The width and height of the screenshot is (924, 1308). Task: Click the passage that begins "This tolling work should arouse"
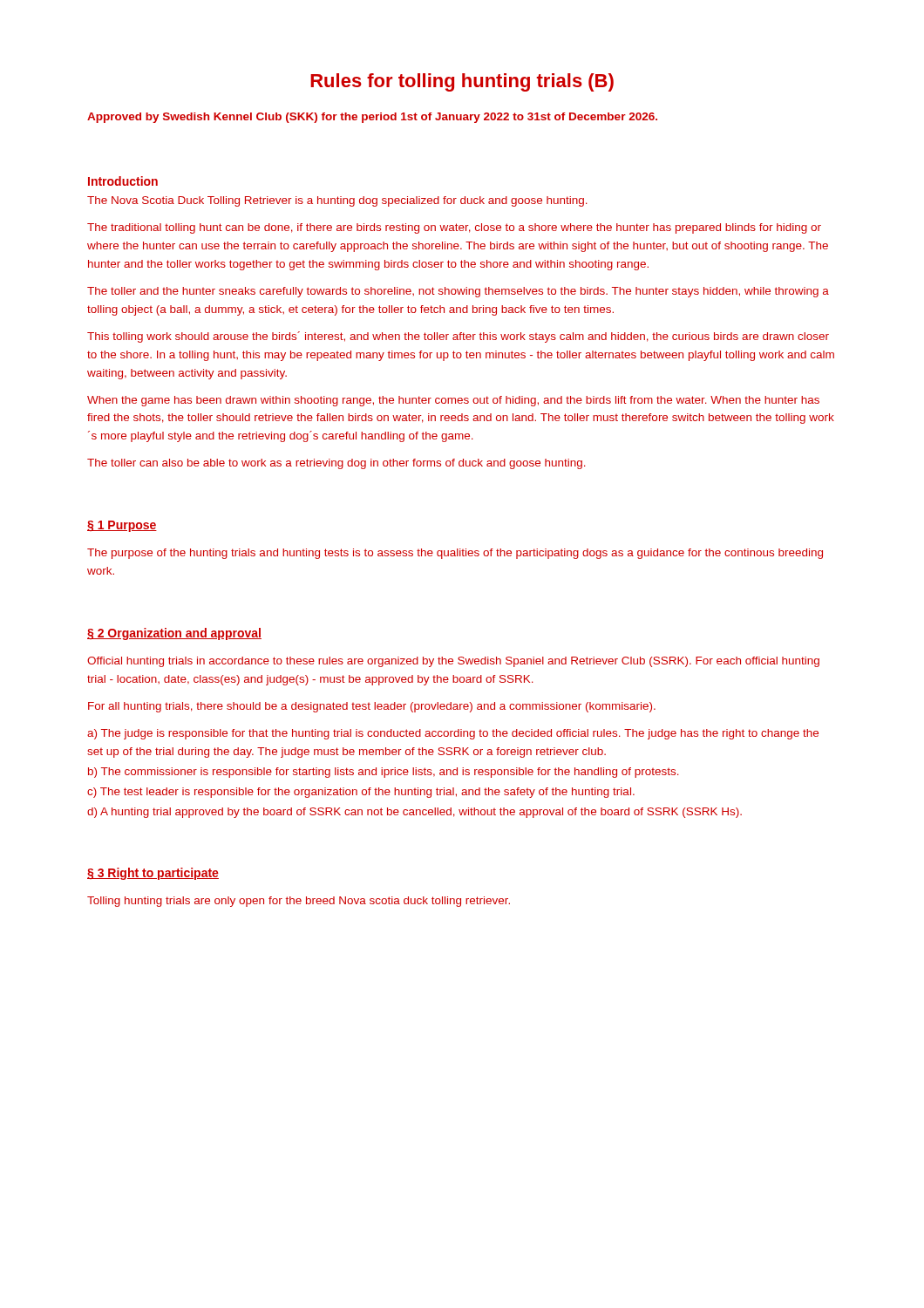click(461, 354)
